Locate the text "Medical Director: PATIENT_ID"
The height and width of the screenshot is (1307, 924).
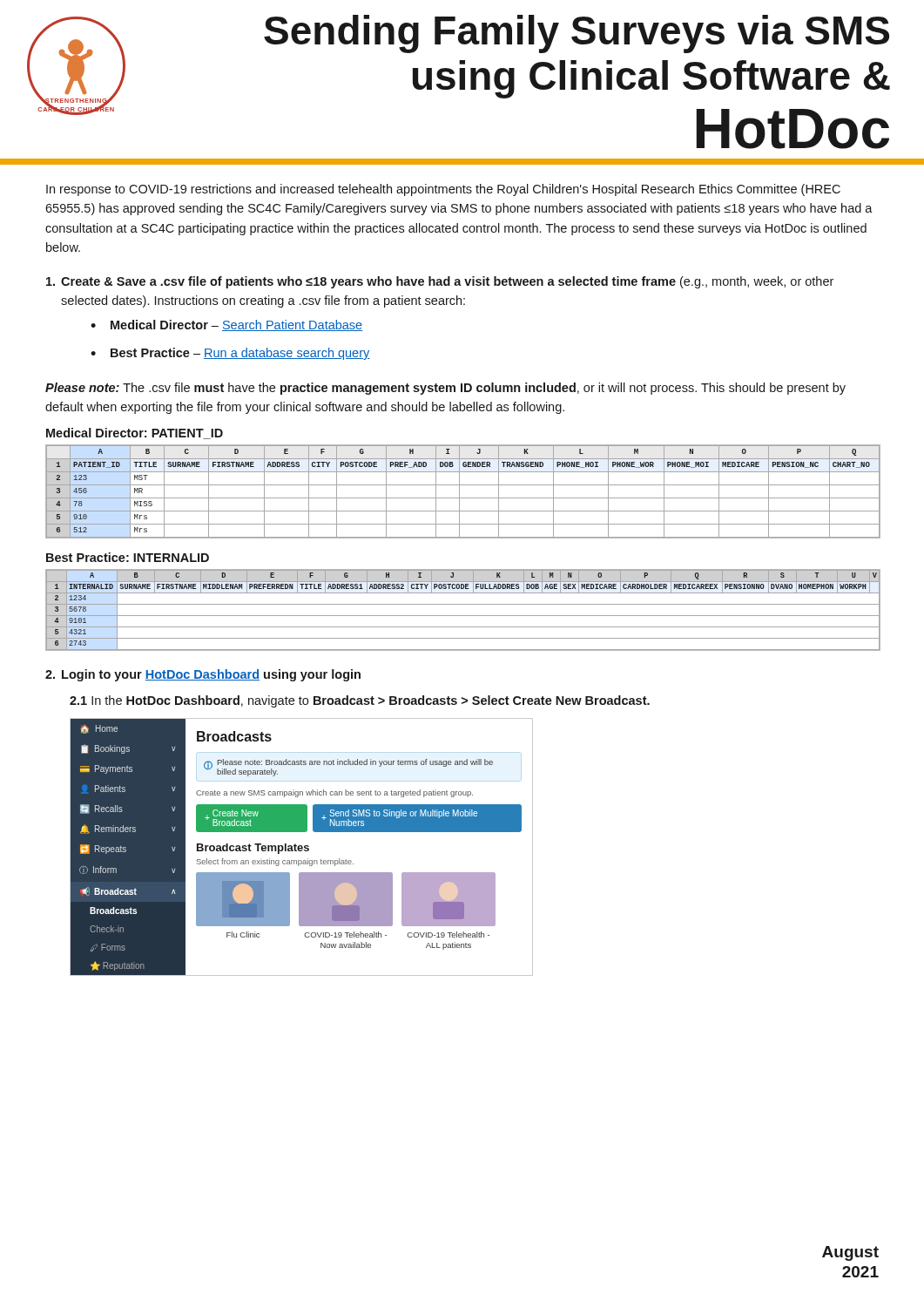tap(134, 433)
